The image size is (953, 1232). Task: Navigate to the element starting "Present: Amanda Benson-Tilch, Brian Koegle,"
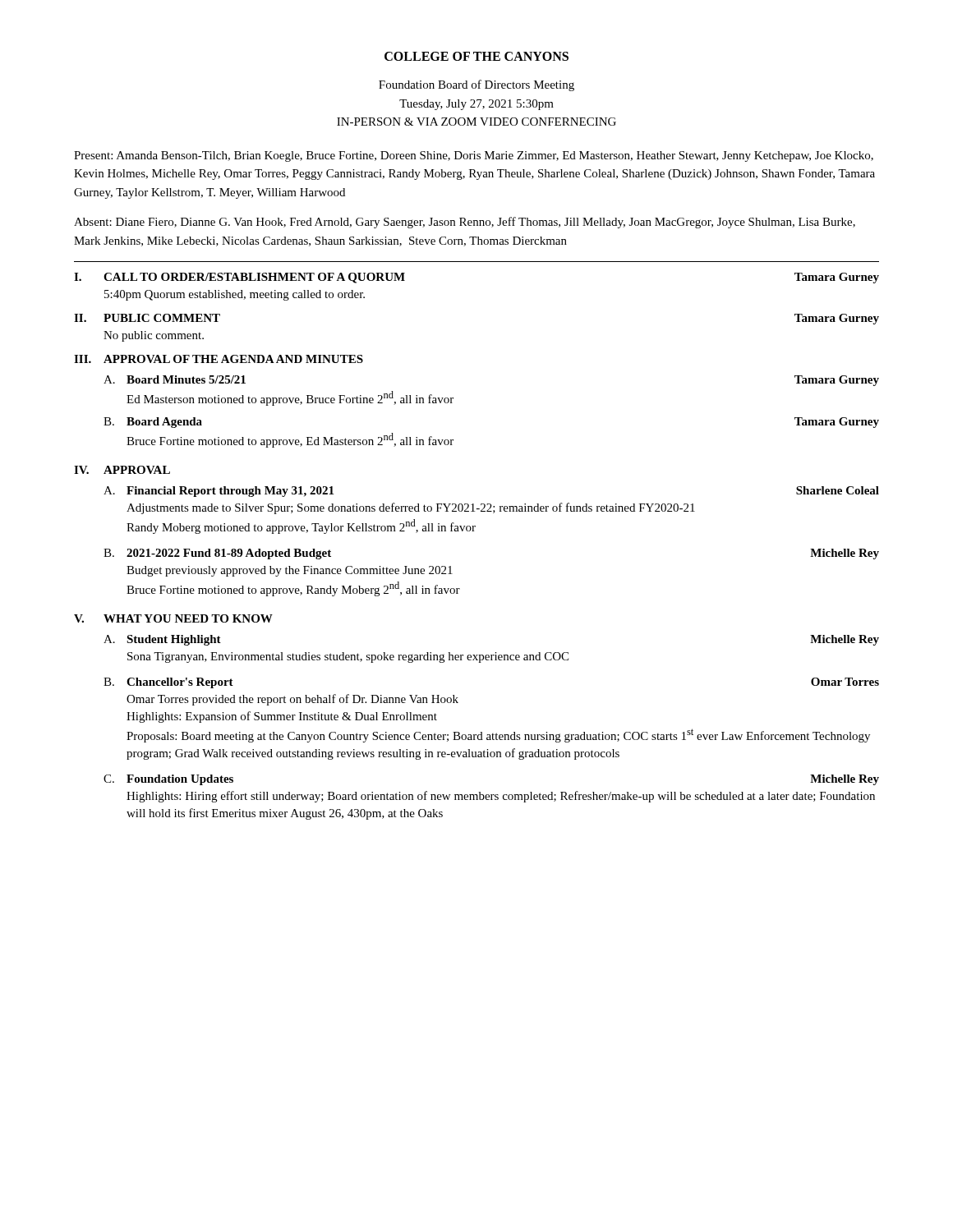pos(475,173)
